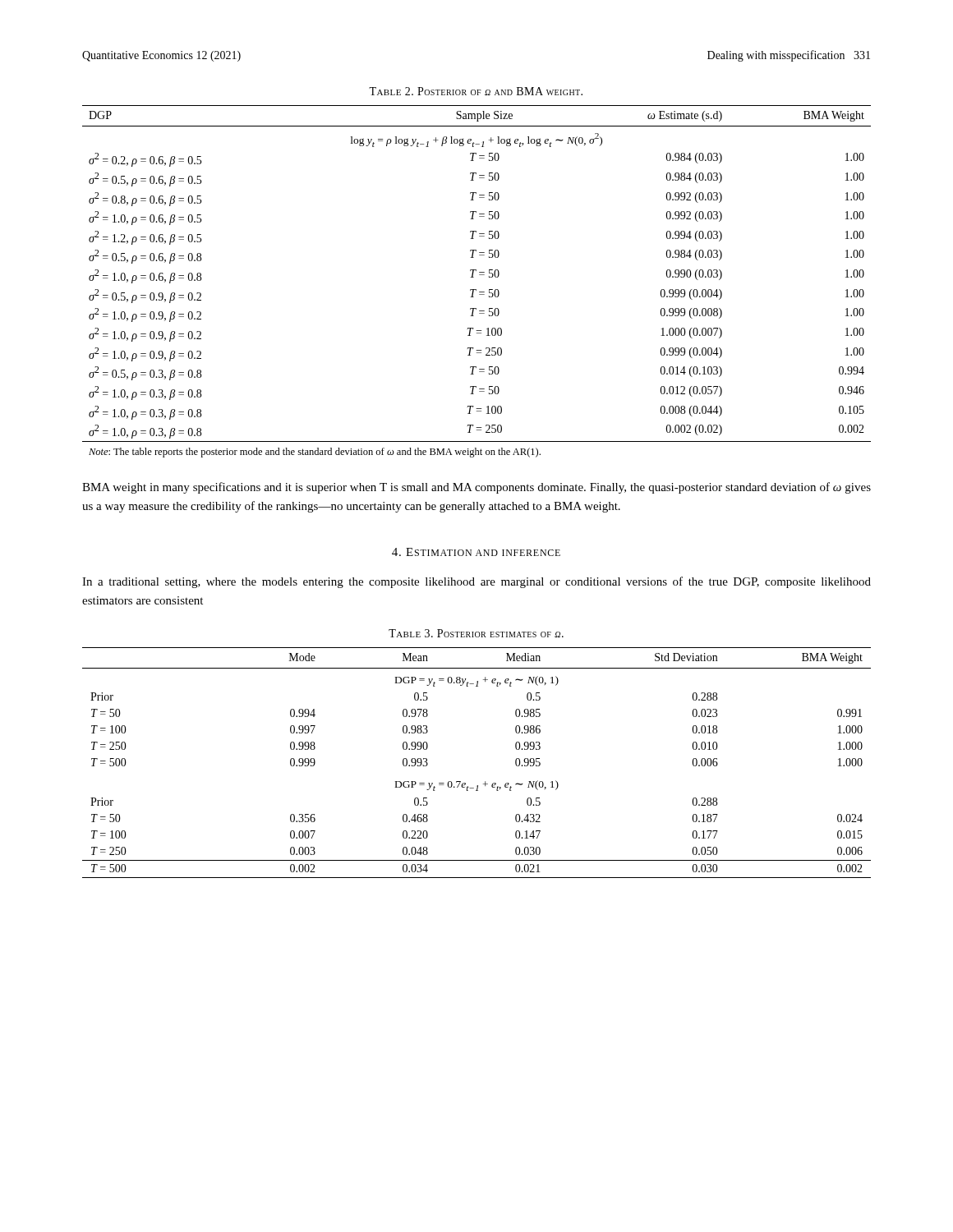Click on the passage starting "4. ESTIMATION AND INFERENCE"
Viewport: 953px width, 1232px height.
[x=476, y=552]
